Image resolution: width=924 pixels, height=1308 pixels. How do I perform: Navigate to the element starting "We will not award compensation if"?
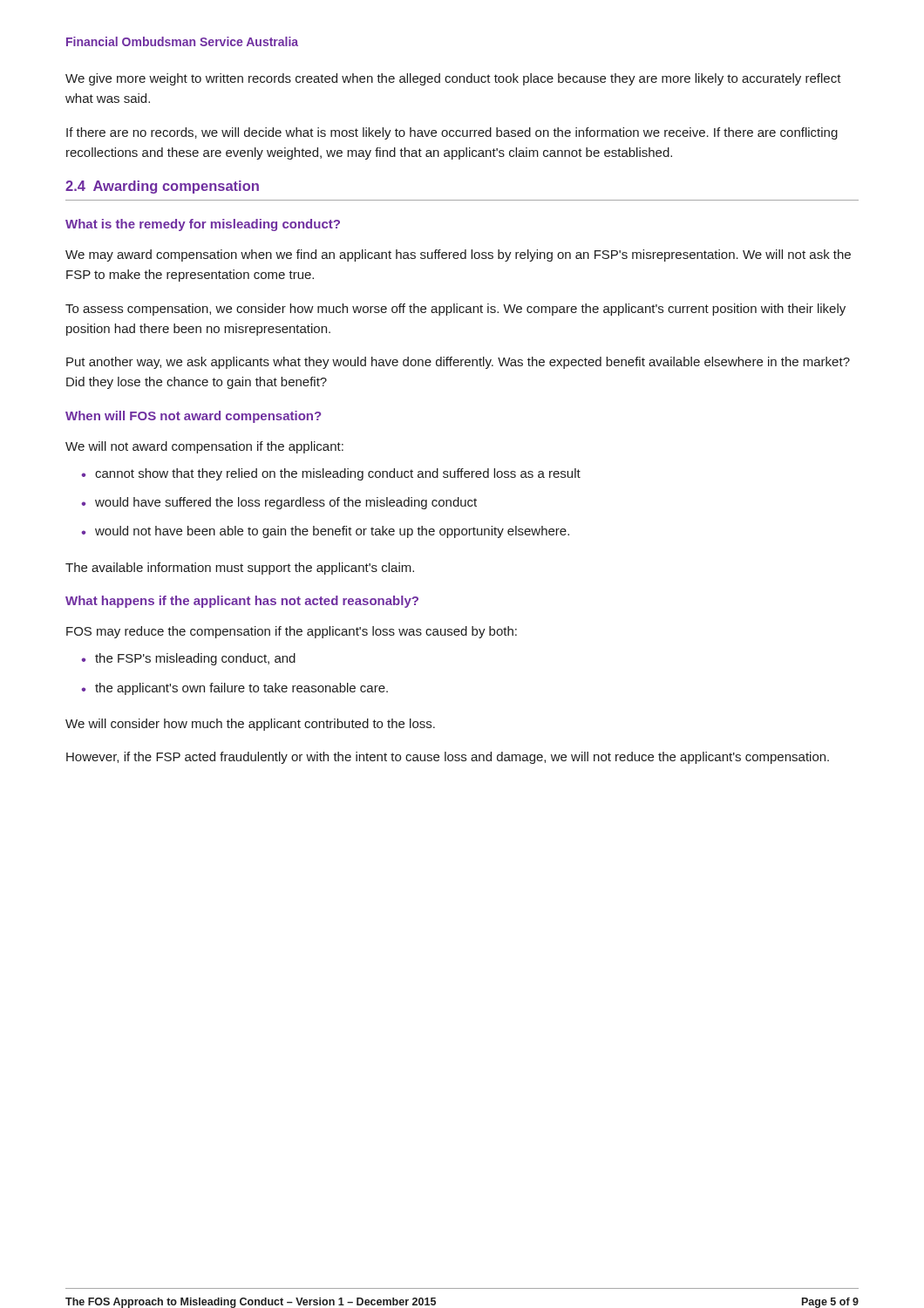[204, 447]
